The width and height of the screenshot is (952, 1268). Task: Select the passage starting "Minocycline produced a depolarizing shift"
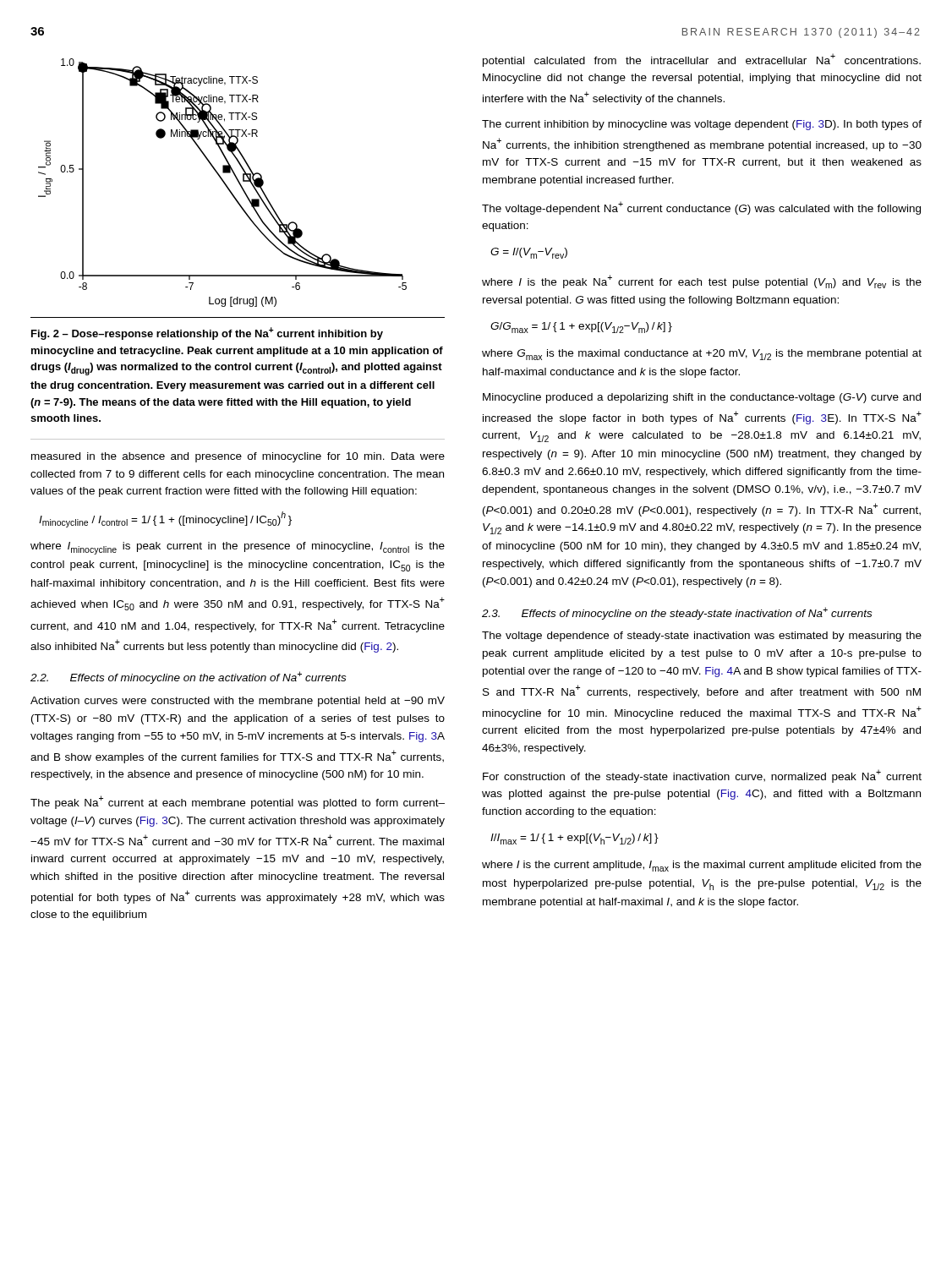point(702,489)
